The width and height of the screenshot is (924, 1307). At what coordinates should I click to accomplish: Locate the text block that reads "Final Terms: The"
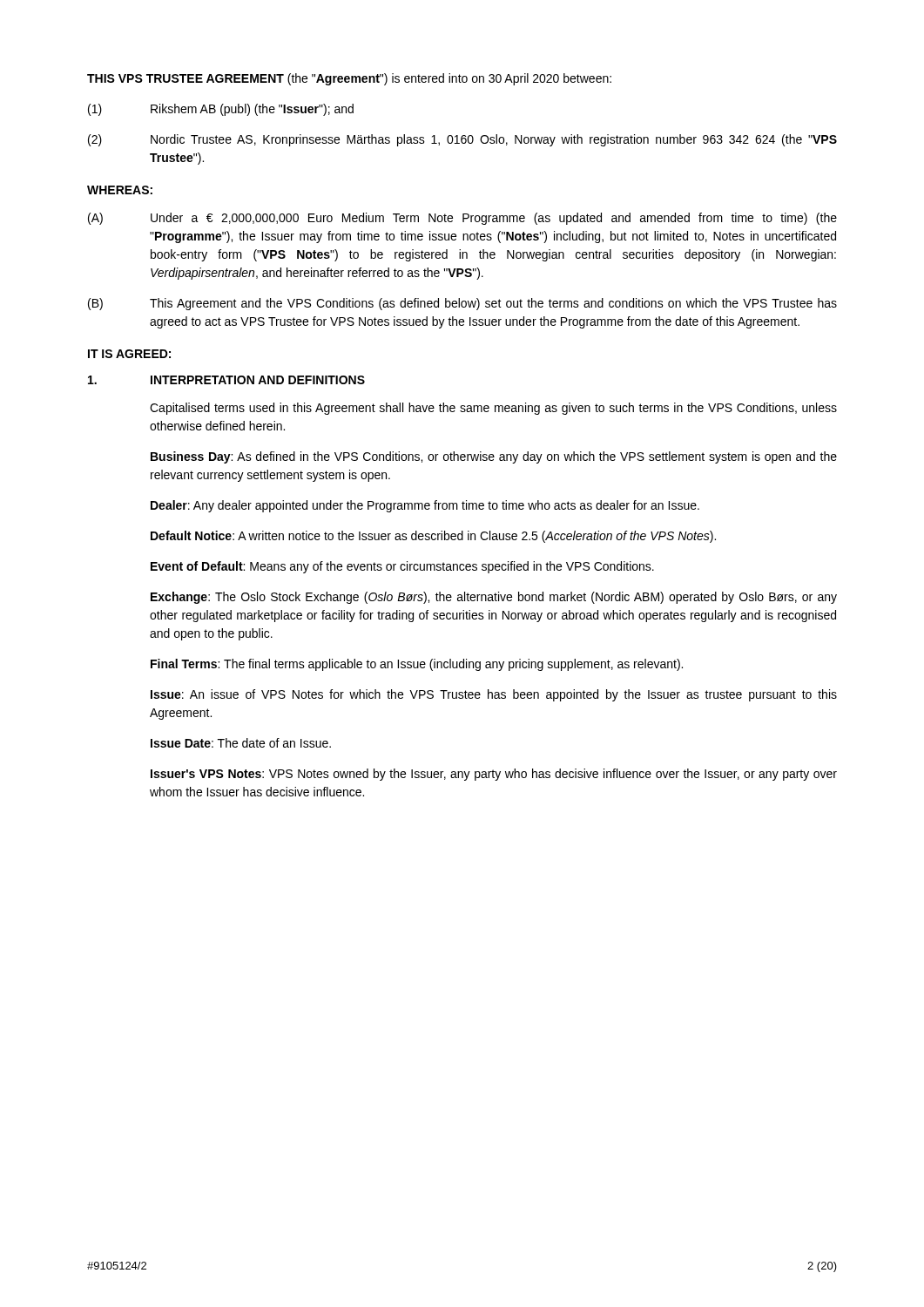click(417, 664)
